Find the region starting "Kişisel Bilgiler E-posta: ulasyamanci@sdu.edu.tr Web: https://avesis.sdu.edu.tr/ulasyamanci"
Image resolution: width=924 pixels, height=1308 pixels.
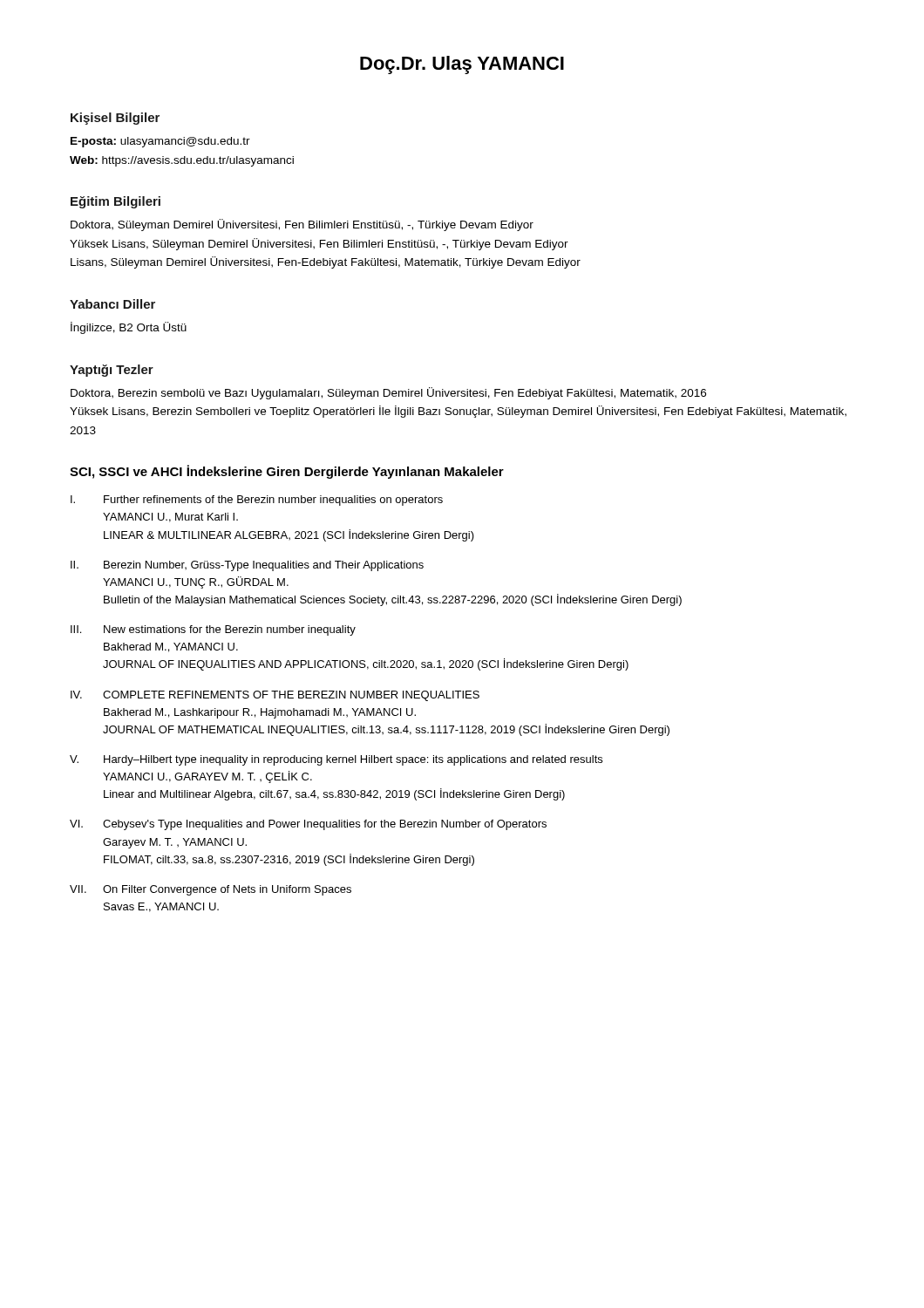115,119
